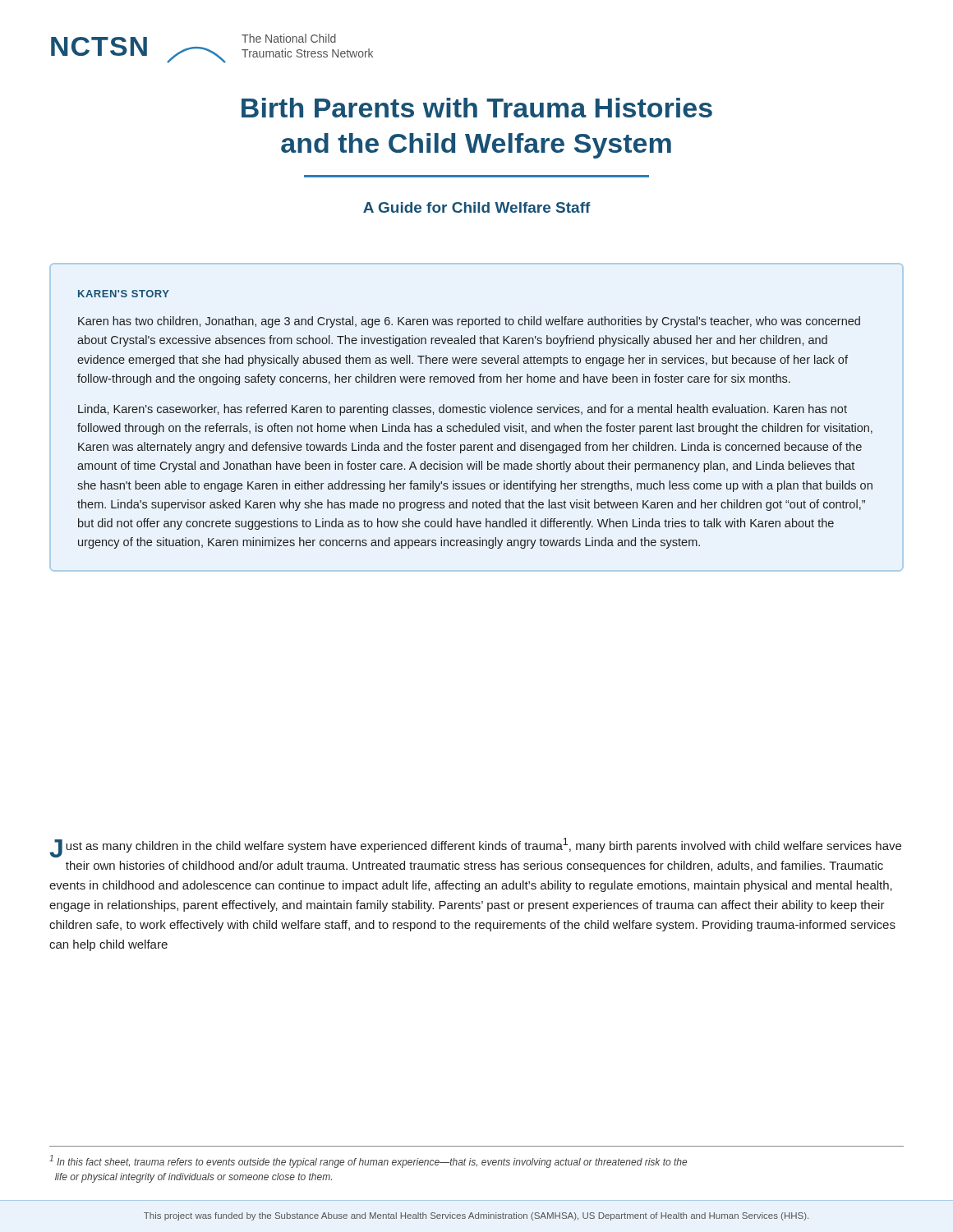
Task: Point to "KAREN'S STORY"
Action: coord(123,294)
